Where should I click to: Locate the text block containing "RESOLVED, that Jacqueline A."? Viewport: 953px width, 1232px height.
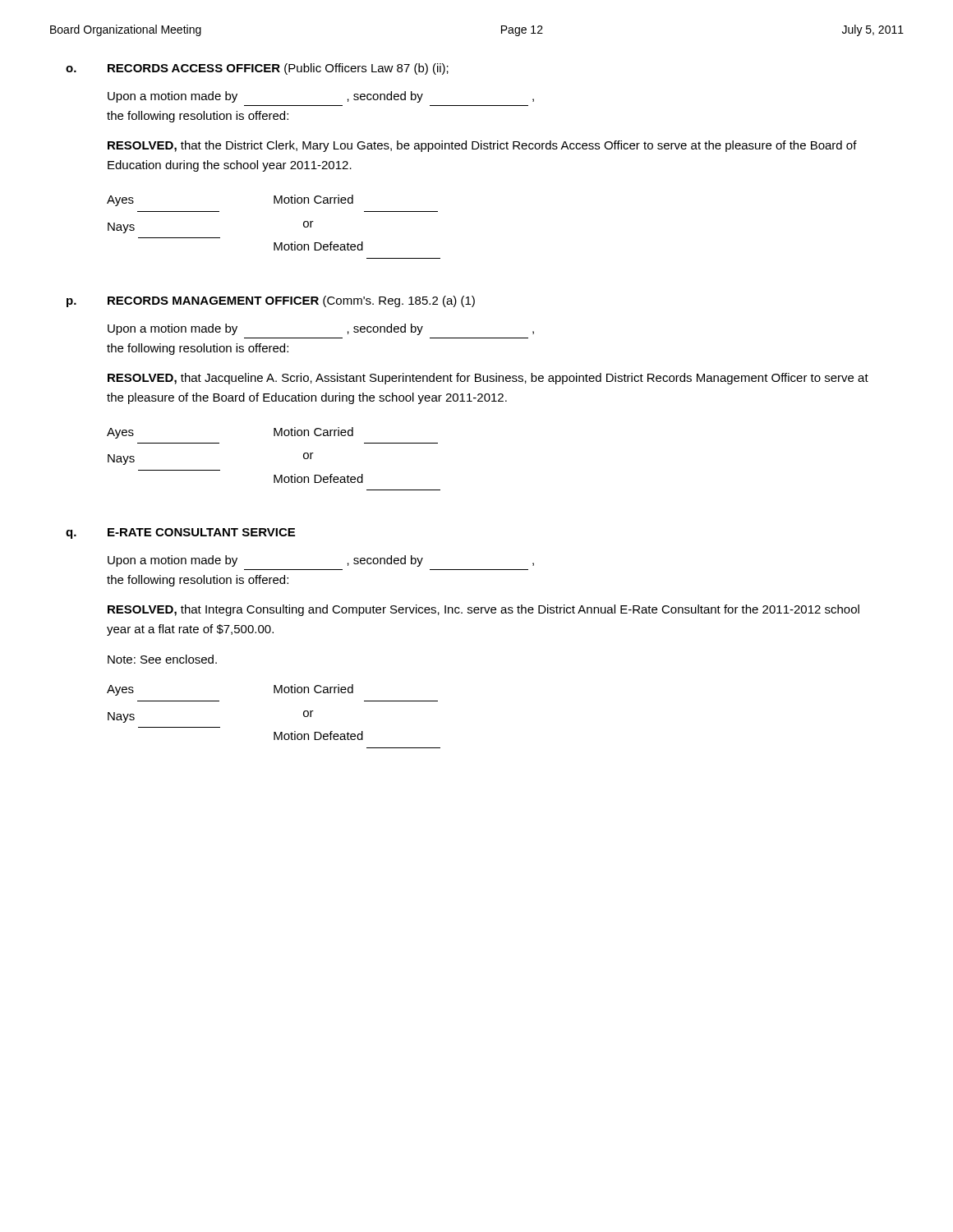487,387
